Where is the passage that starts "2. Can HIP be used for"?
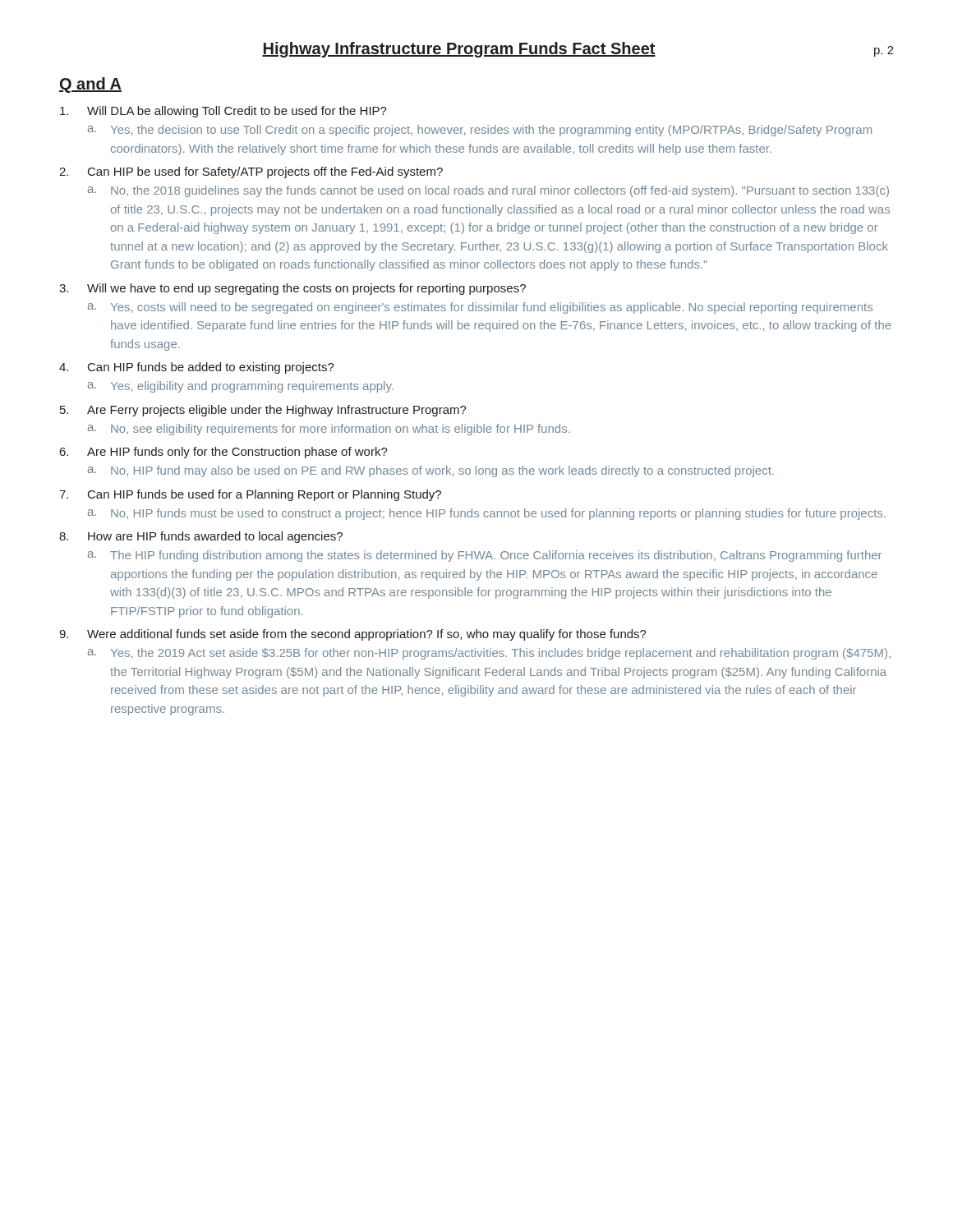 (x=476, y=219)
